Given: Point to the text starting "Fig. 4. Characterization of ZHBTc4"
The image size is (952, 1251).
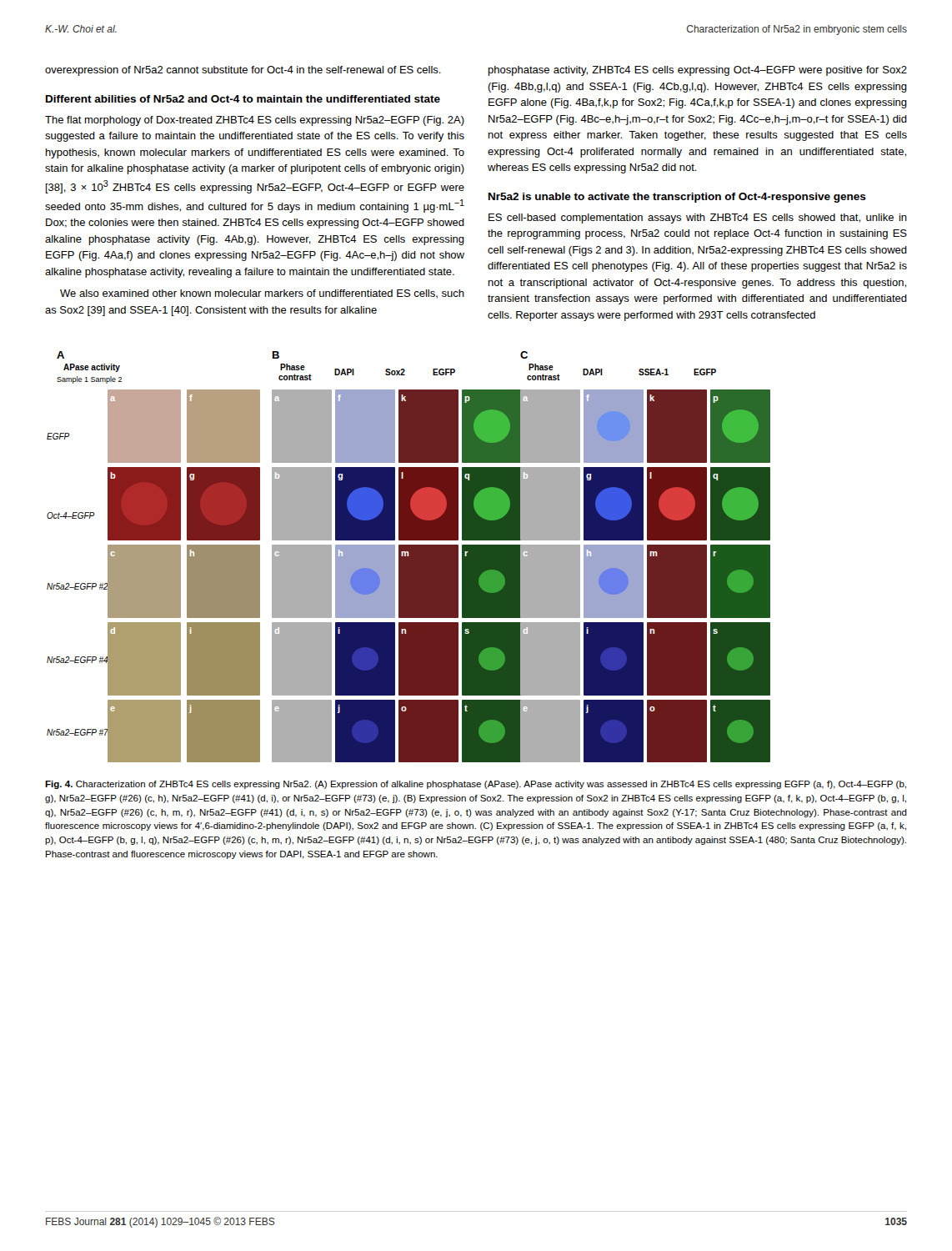Looking at the screenshot, I should [476, 819].
